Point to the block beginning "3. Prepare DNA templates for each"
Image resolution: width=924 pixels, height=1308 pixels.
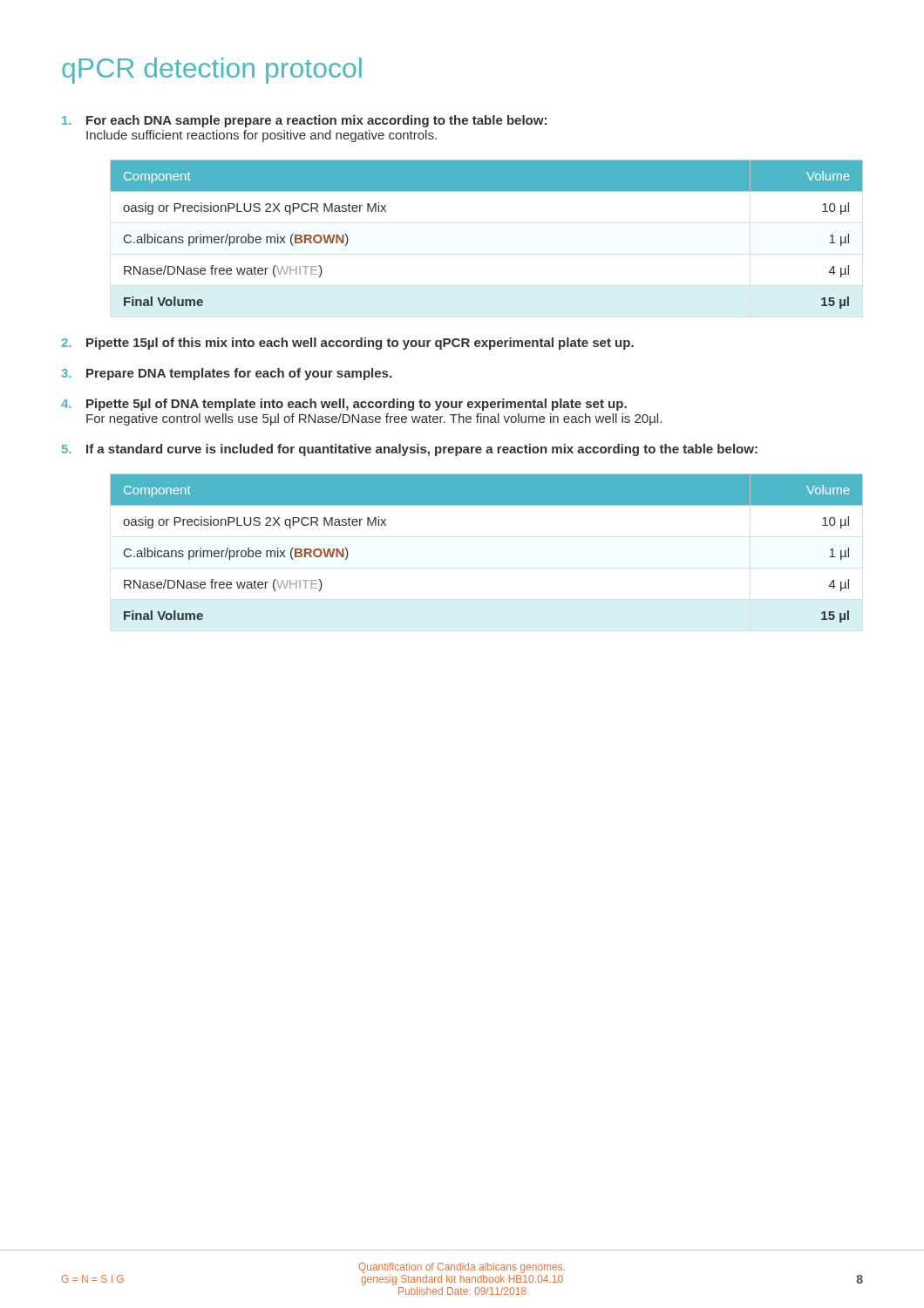click(x=226, y=374)
